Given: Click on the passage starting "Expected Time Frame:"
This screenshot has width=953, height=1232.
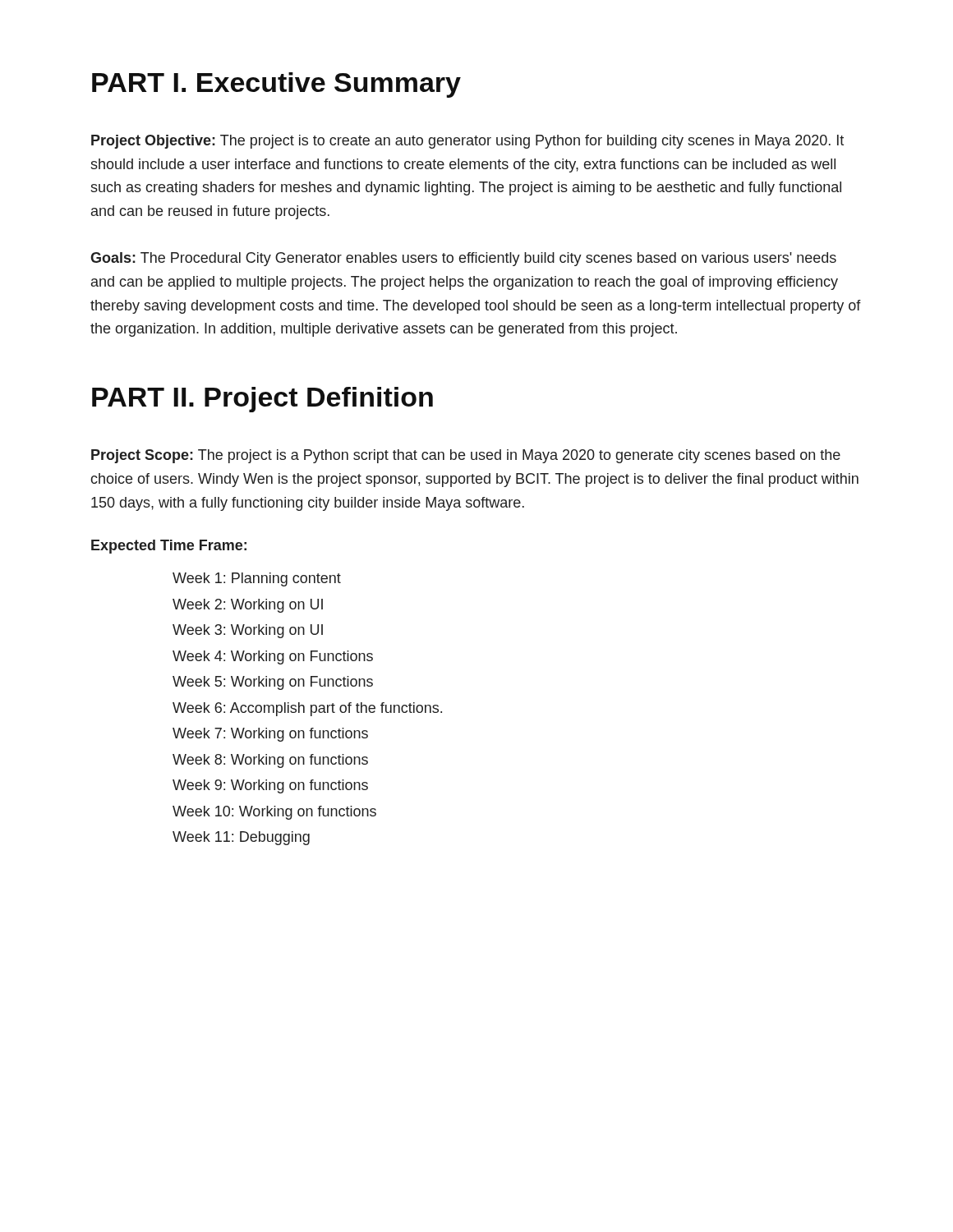Looking at the screenshot, I should coord(169,546).
